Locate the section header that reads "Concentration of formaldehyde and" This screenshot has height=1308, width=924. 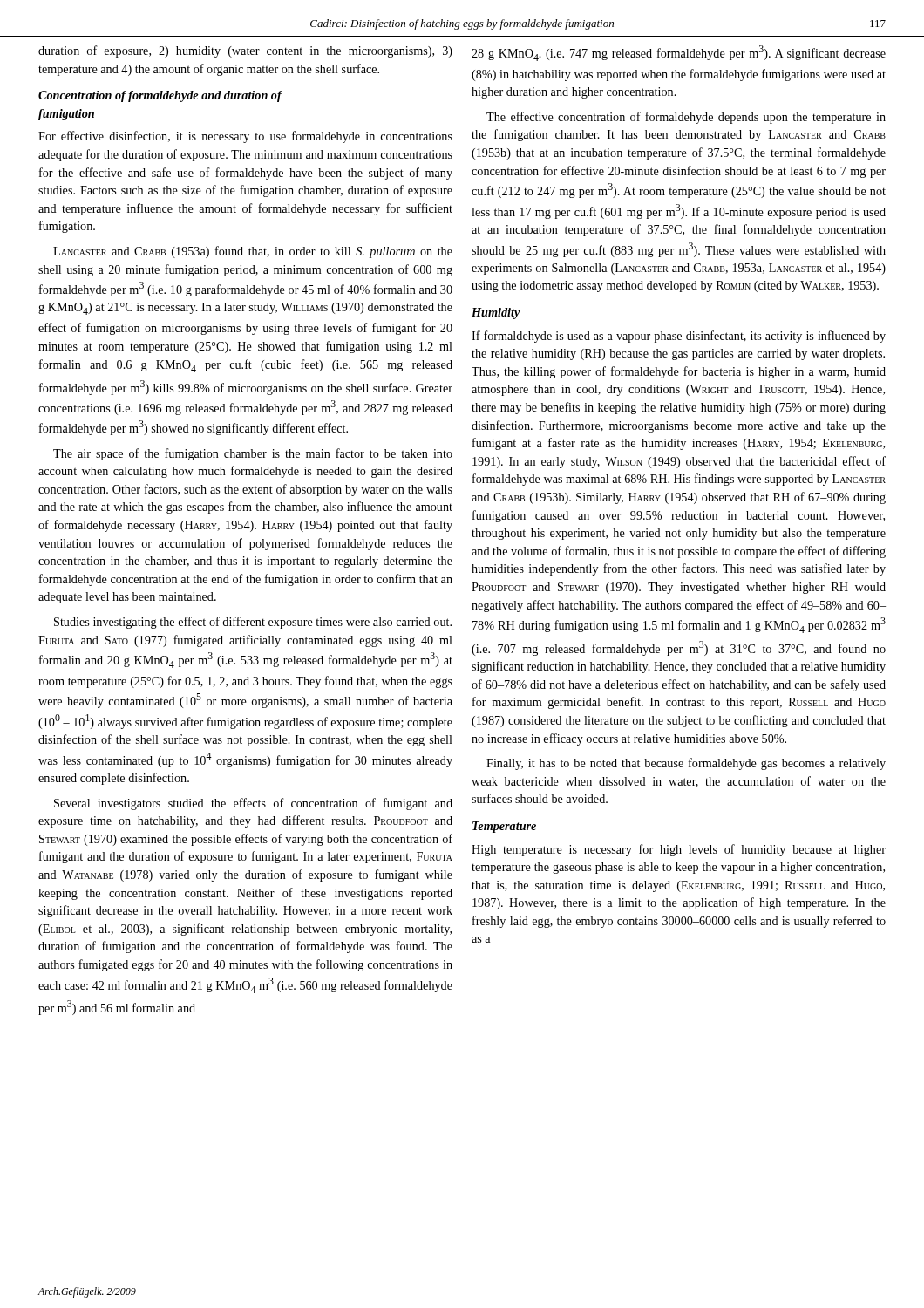(x=160, y=104)
